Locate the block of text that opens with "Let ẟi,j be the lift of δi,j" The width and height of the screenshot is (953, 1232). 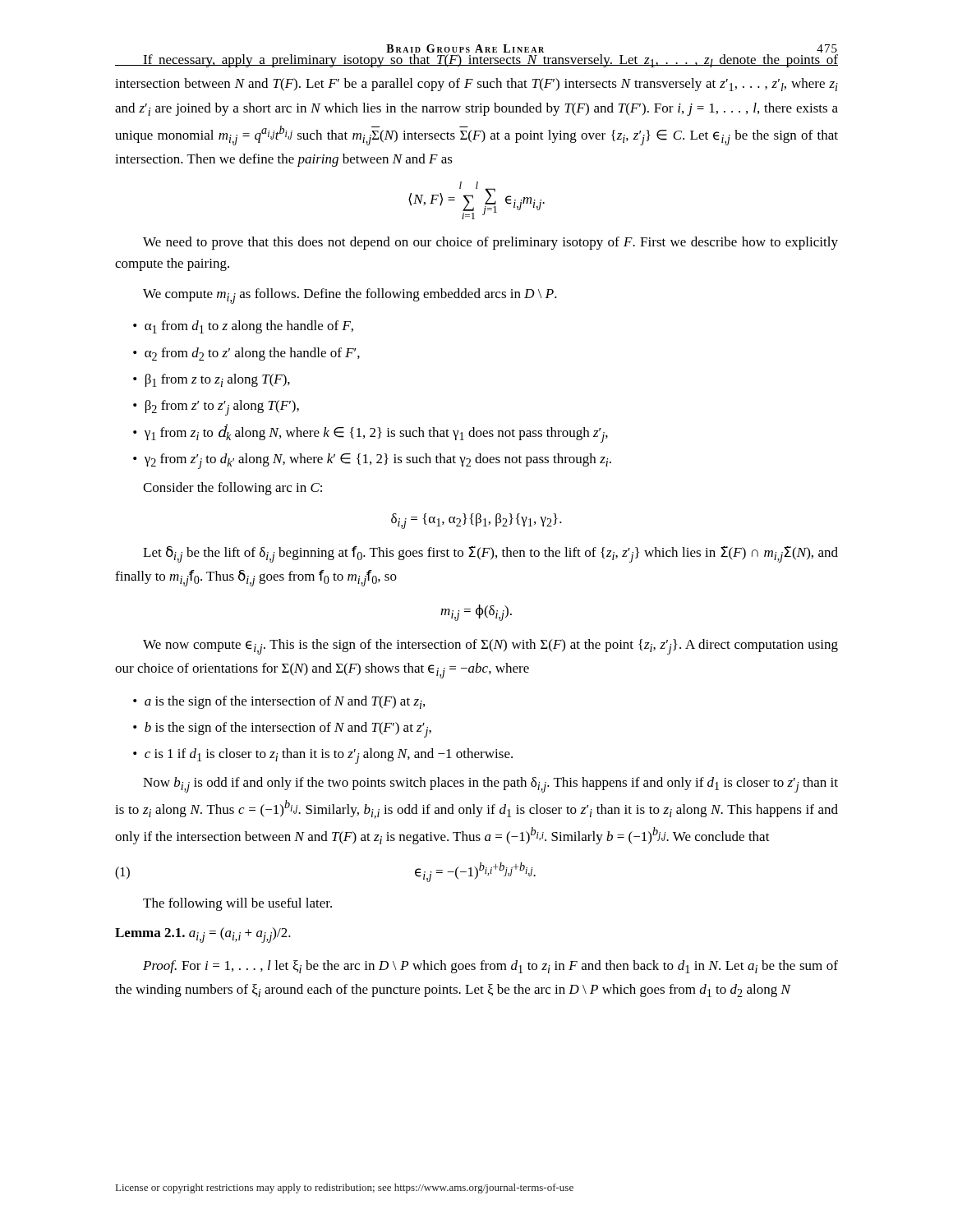pyautogui.click(x=476, y=566)
